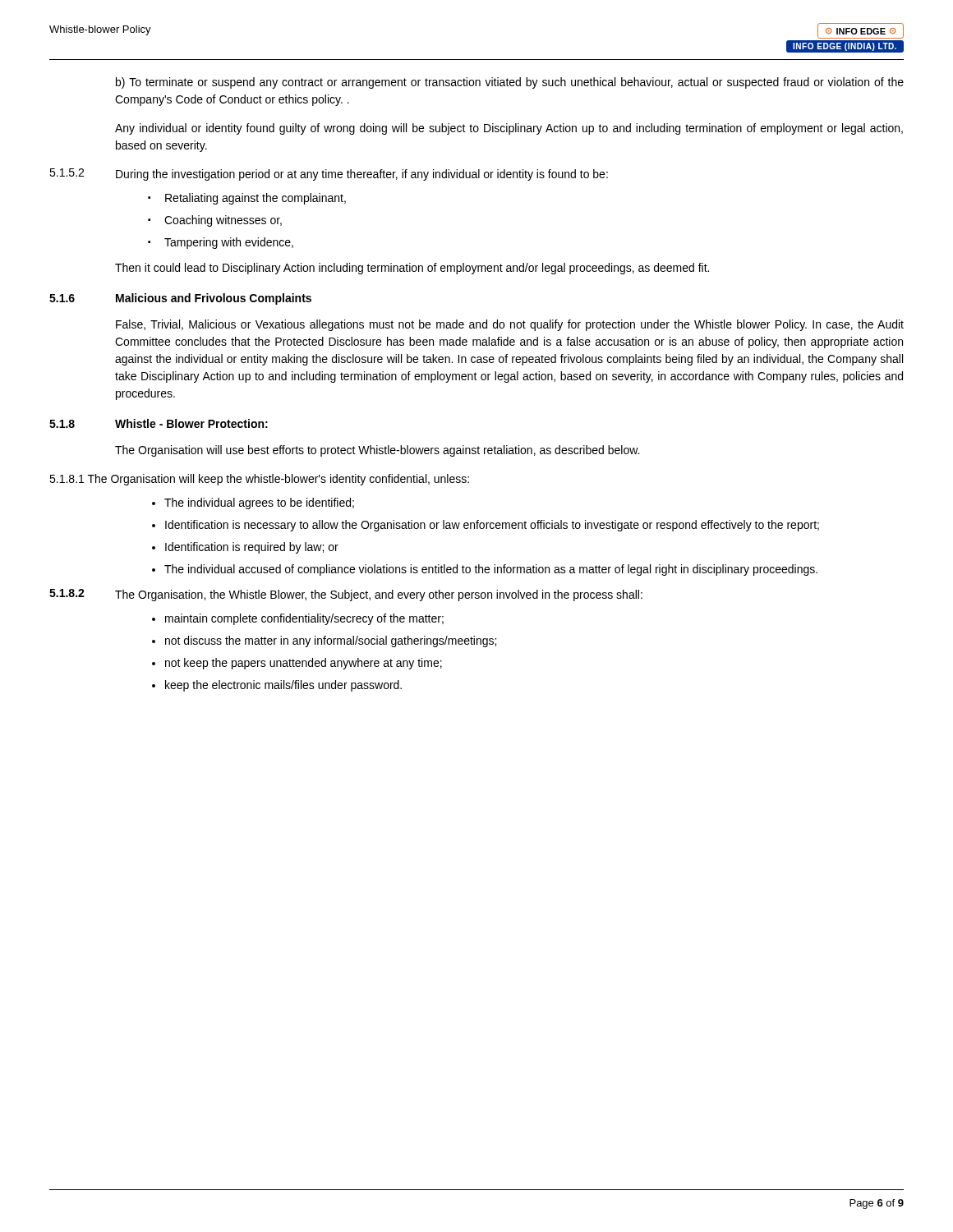This screenshot has height=1232, width=953.
Task: Where is the passage that starts "The individual accused of compliance violations is entitled"?
Action: pos(491,569)
